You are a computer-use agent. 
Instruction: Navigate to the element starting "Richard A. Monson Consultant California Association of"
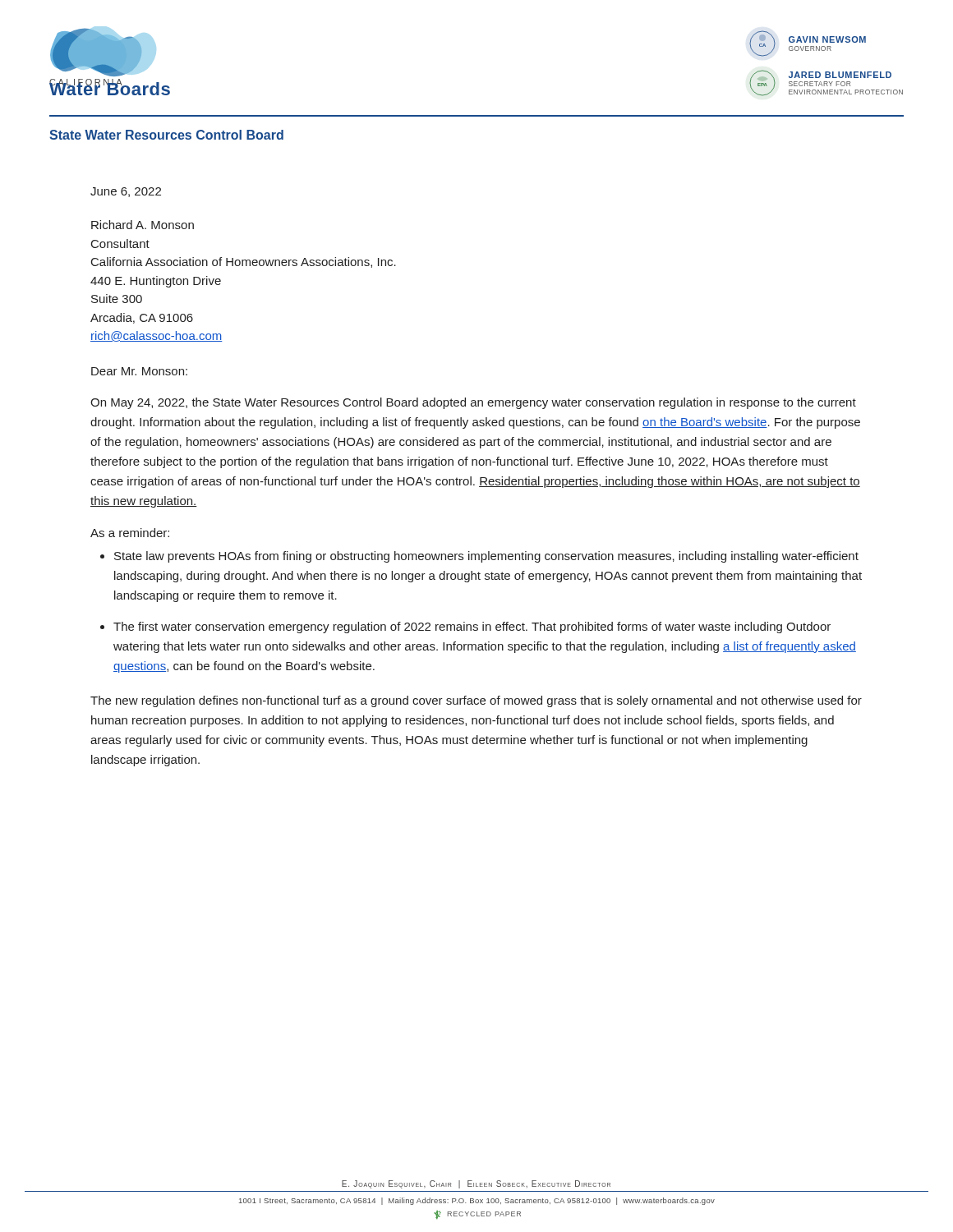tap(143, 225)
